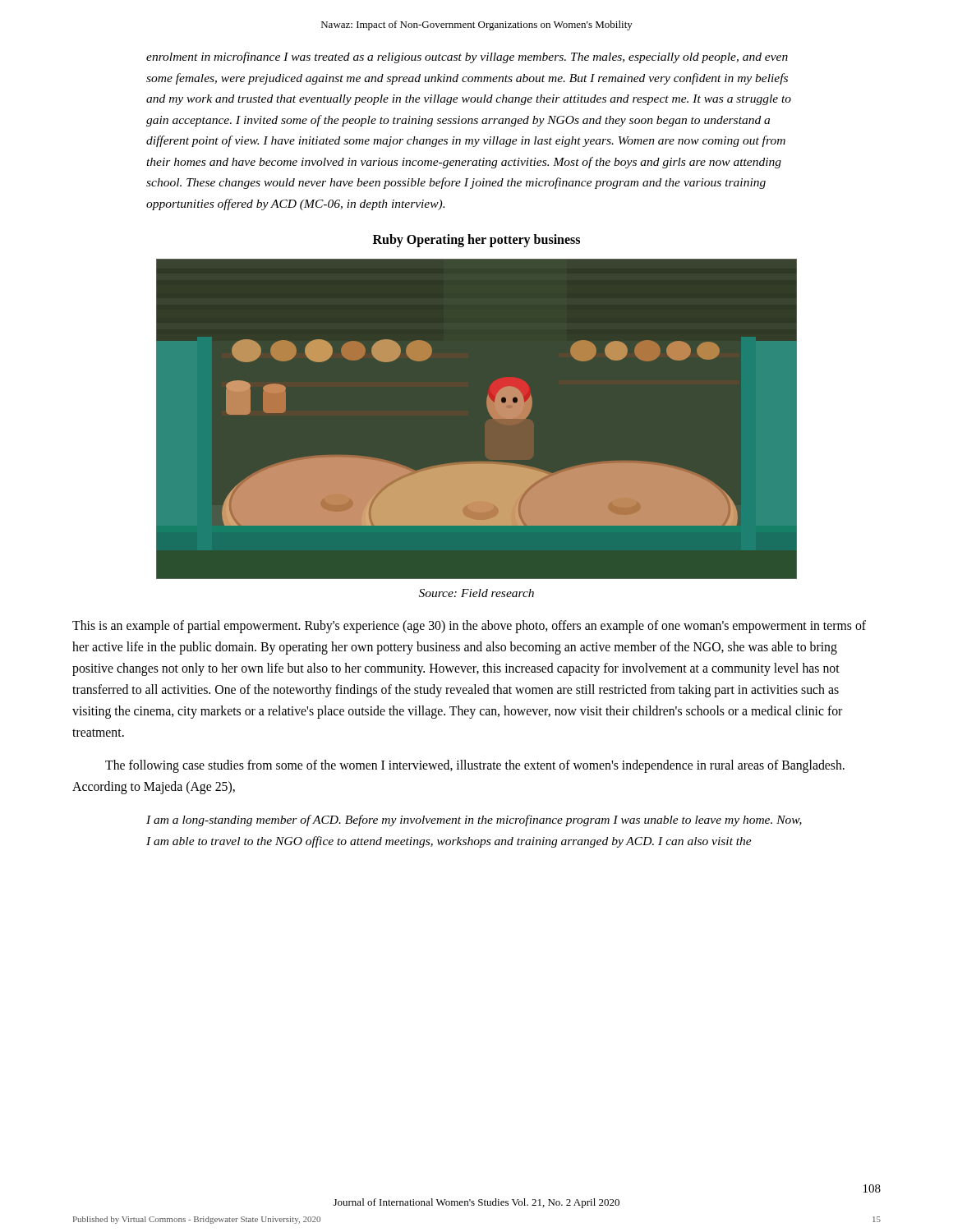Navigate to the element starting "The following case studies from some of the"
This screenshot has width=953, height=1232.
pos(459,776)
